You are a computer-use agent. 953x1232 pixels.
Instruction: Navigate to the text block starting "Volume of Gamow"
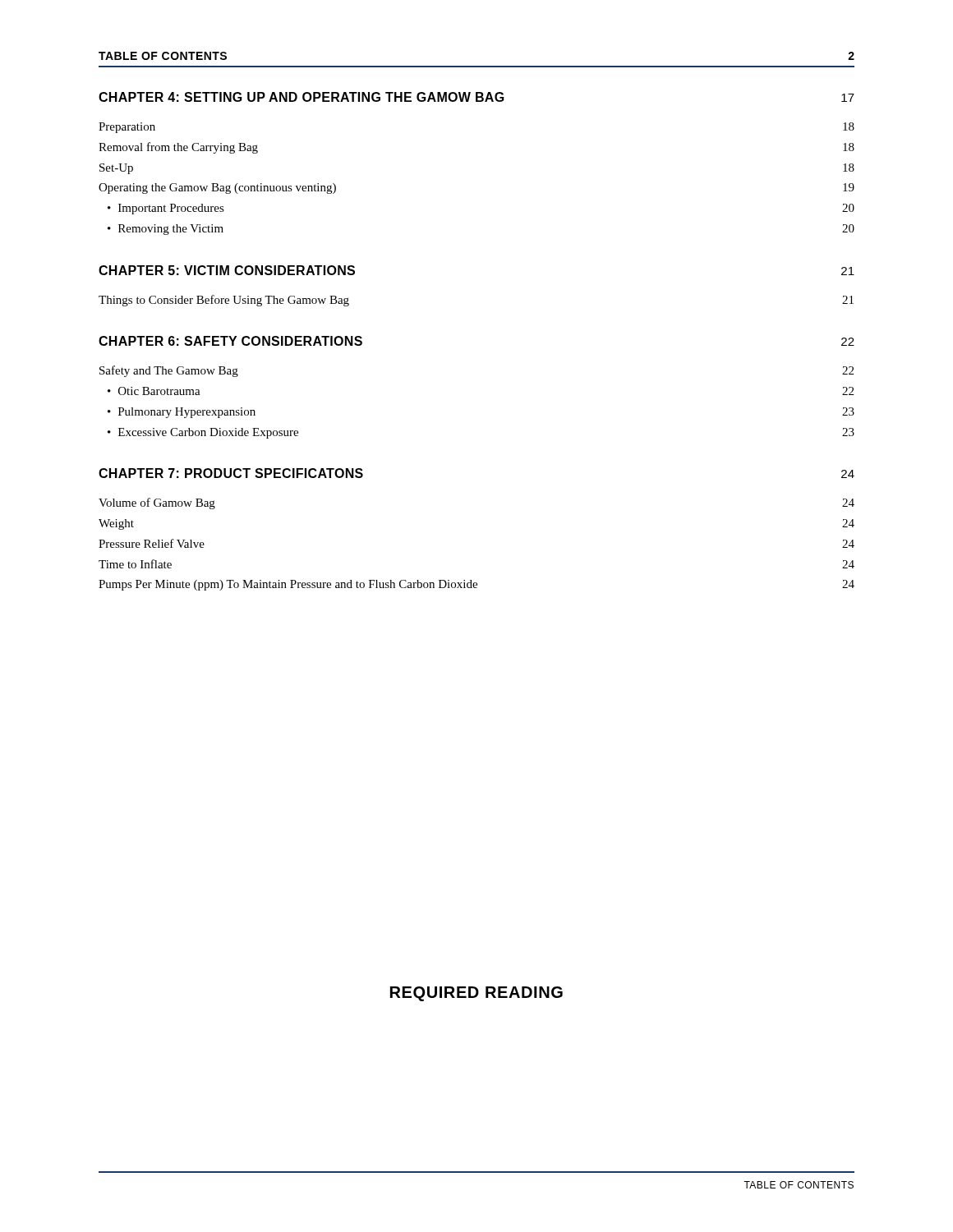click(x=166, y=503)
